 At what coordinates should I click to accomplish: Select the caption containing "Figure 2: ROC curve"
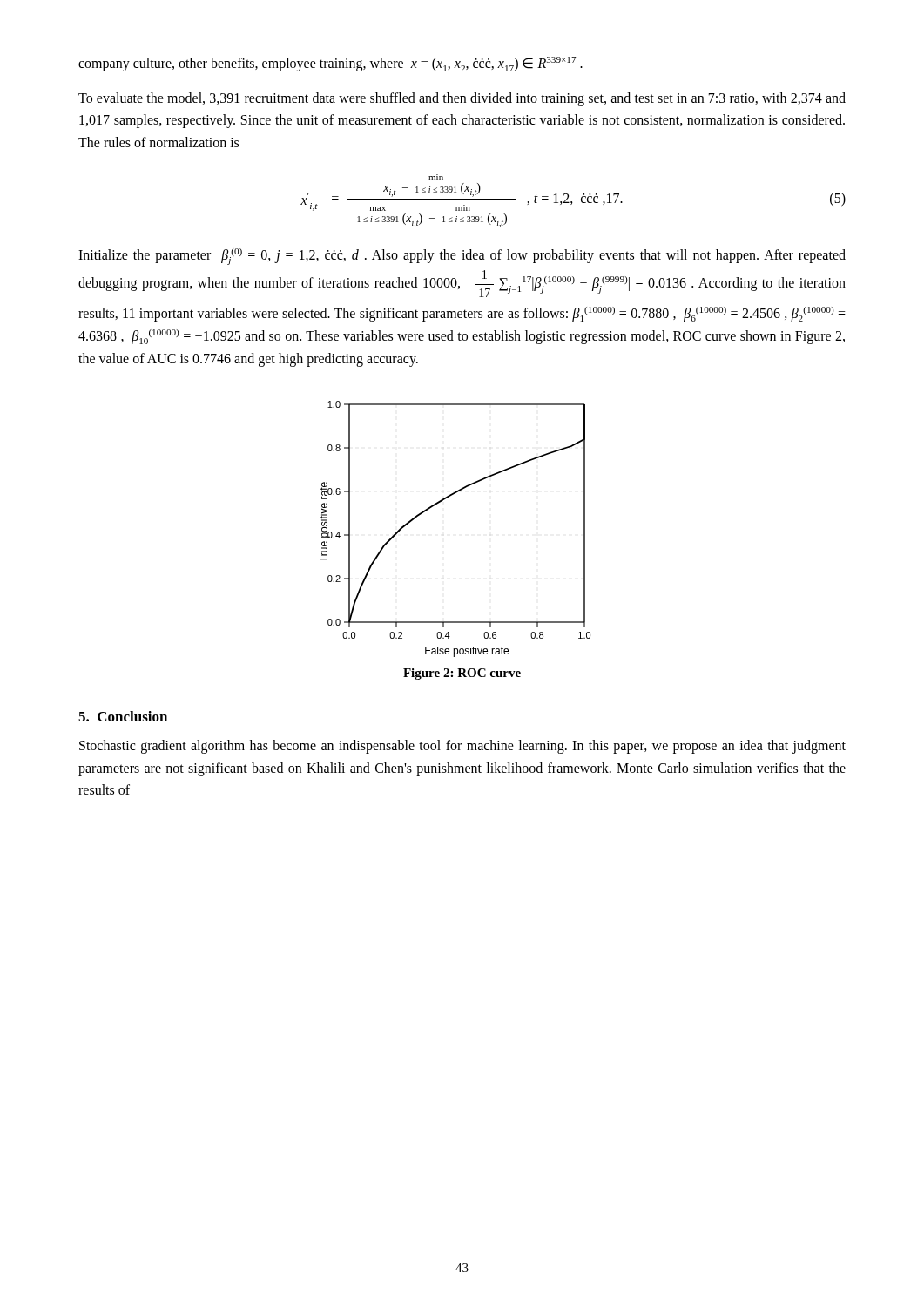click(x=462, y=673)
